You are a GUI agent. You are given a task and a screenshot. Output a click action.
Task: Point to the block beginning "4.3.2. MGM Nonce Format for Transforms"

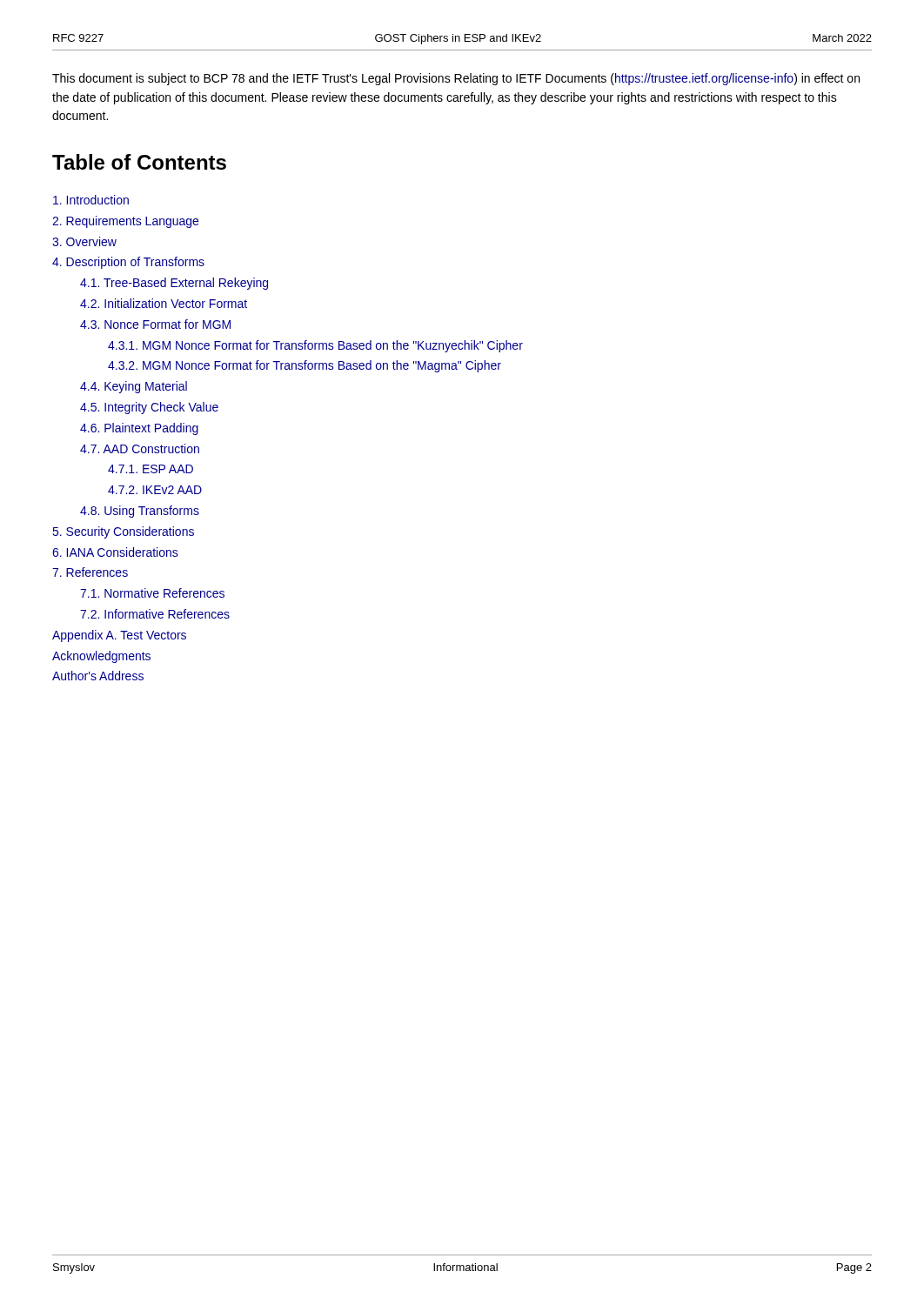(x=305, y=366)
